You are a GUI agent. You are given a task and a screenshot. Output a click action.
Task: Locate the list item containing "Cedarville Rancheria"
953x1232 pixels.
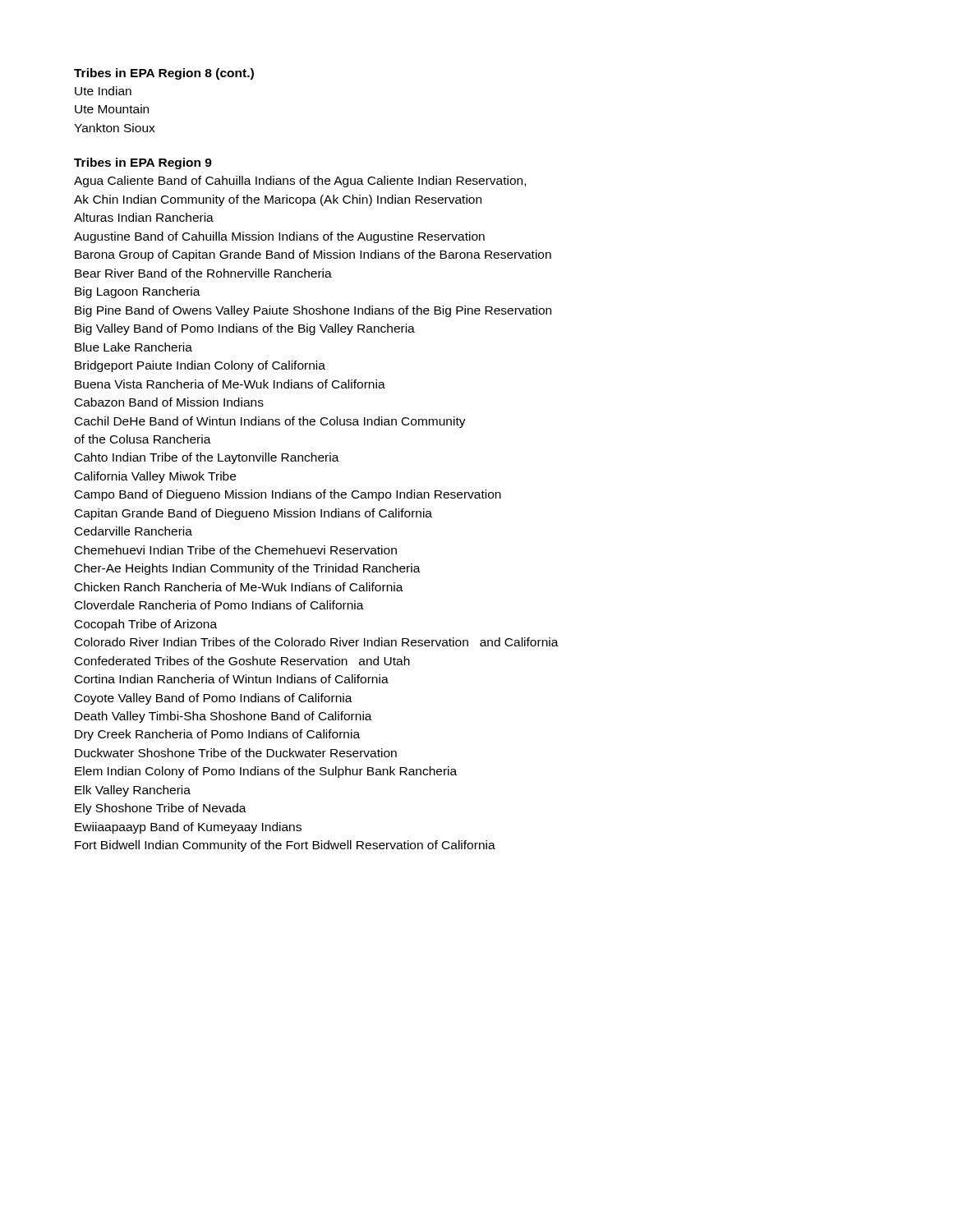pyautogui.click(x=133, y=531)
